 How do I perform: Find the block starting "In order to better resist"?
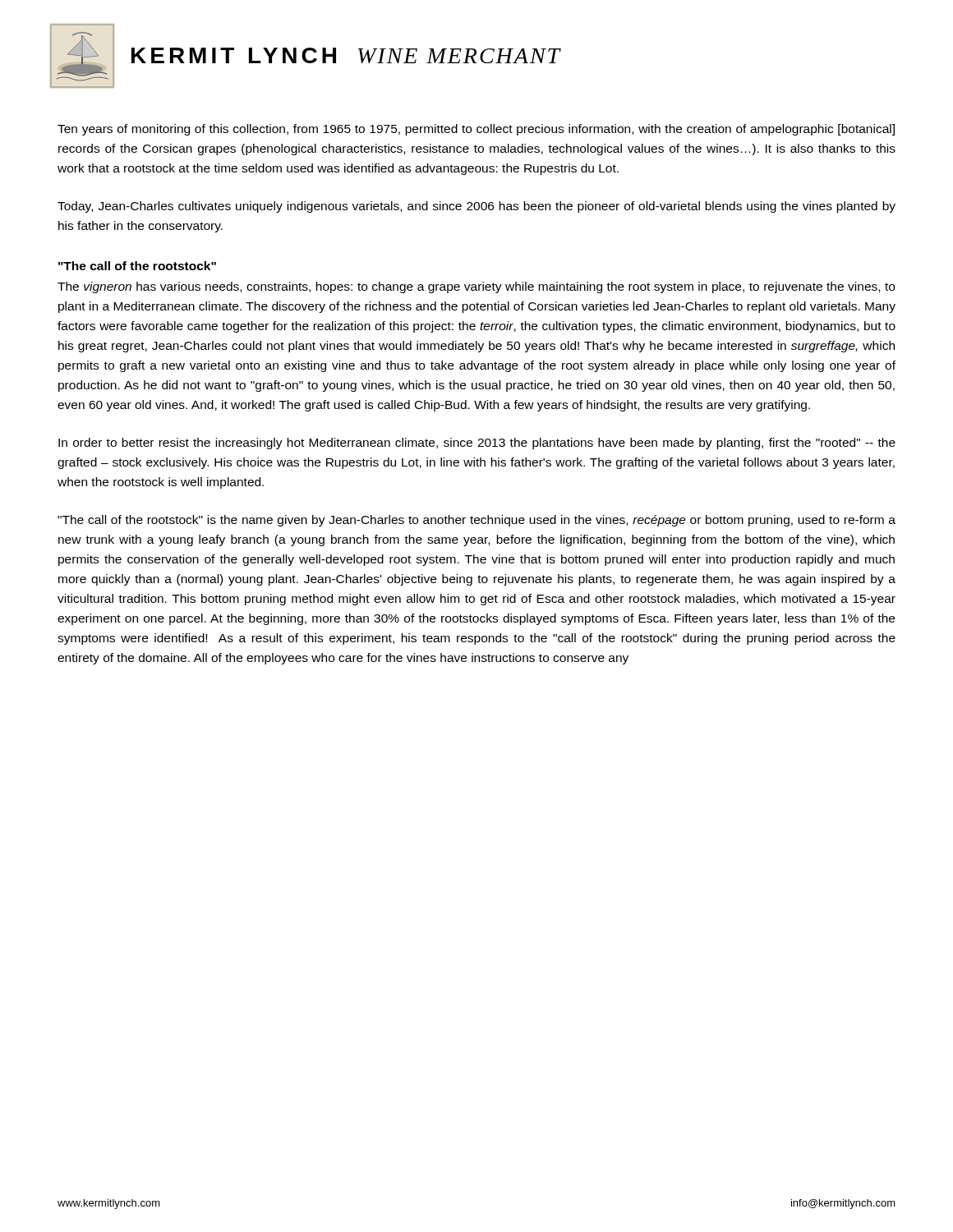click(476, 462)
